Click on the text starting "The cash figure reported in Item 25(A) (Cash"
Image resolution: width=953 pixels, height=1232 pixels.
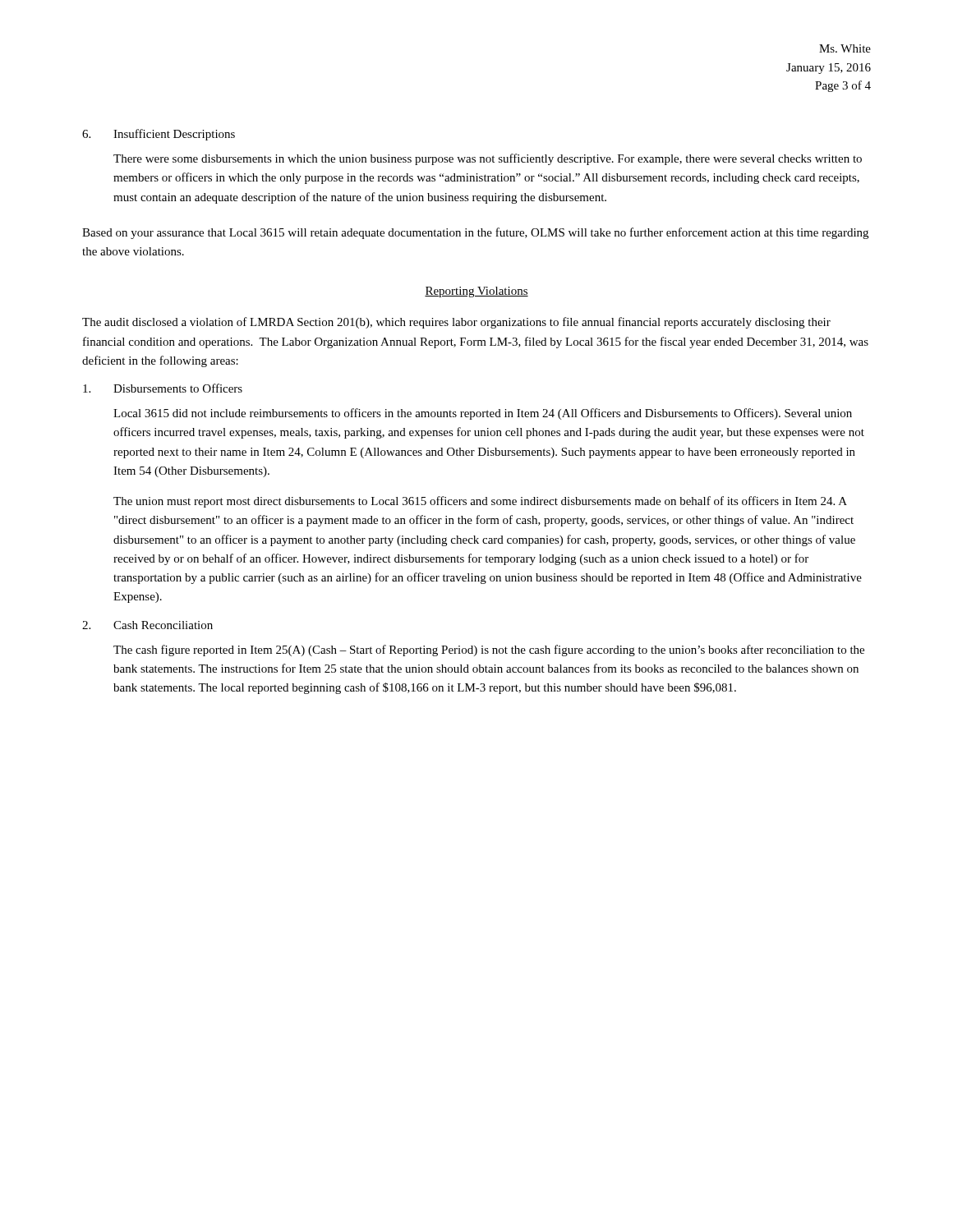pyautogui.click(x=489, y=668)
